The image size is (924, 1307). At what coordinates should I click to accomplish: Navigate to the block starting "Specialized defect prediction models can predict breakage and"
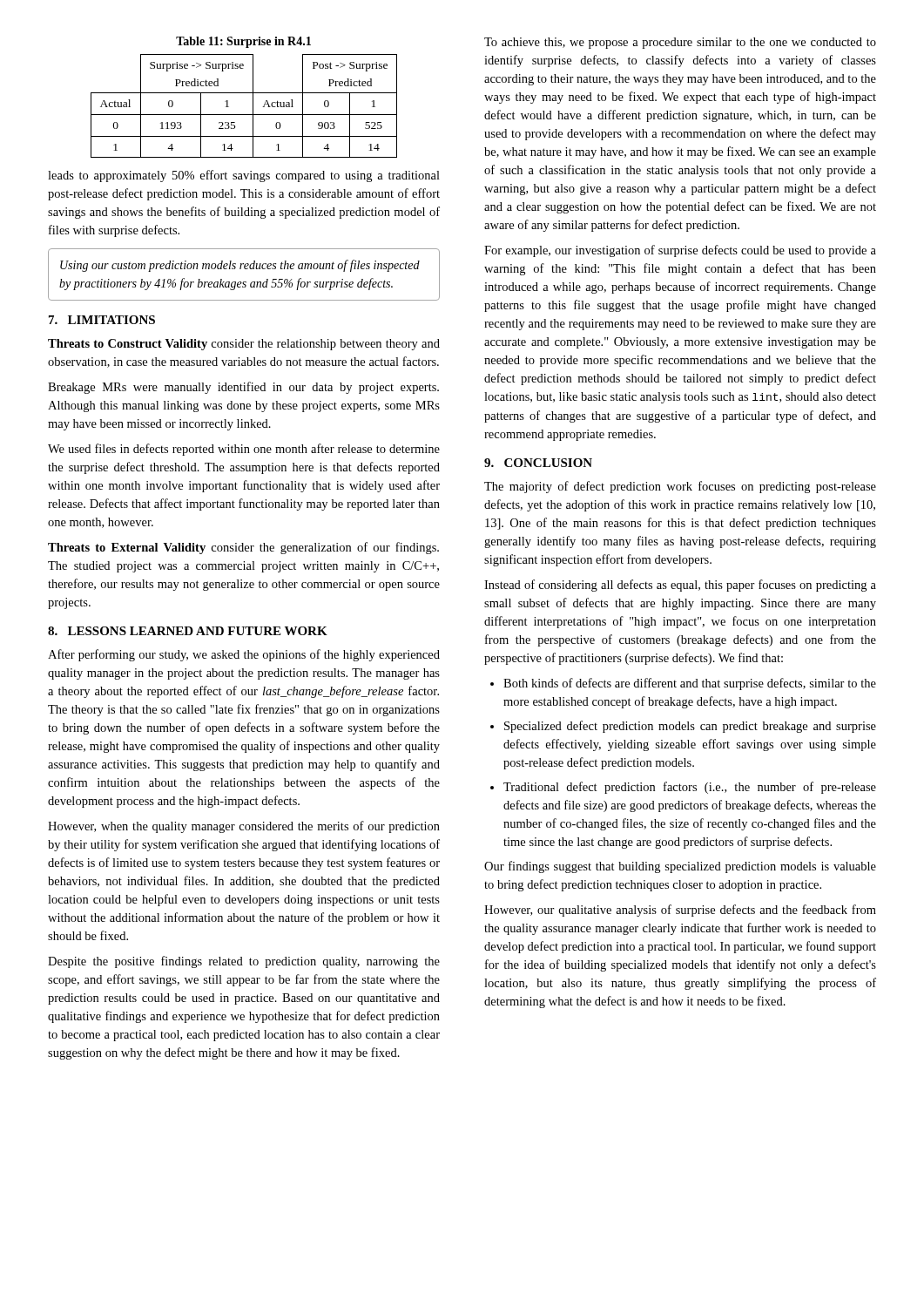click(680, 745)
